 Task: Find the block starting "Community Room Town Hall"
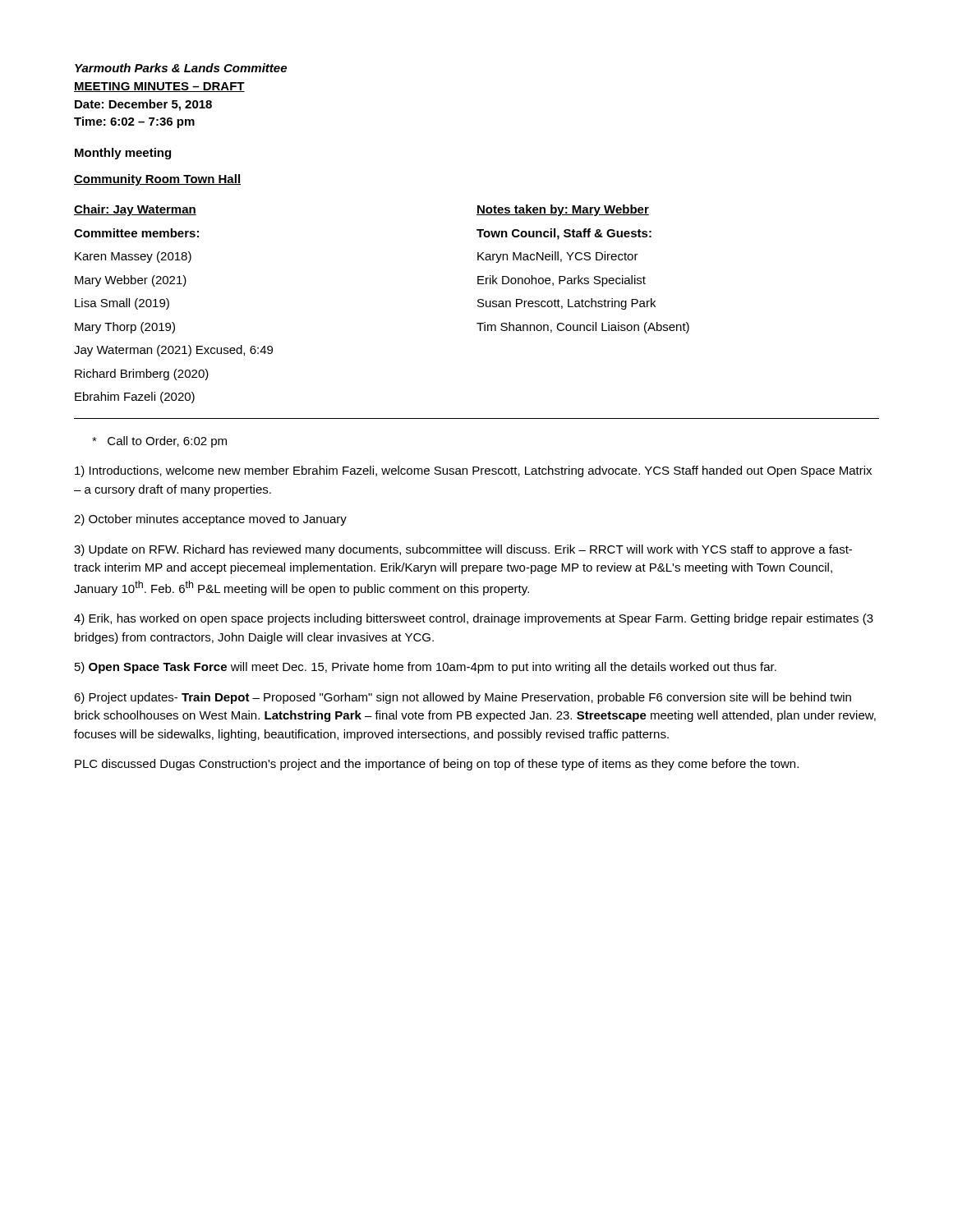(157, 180)
